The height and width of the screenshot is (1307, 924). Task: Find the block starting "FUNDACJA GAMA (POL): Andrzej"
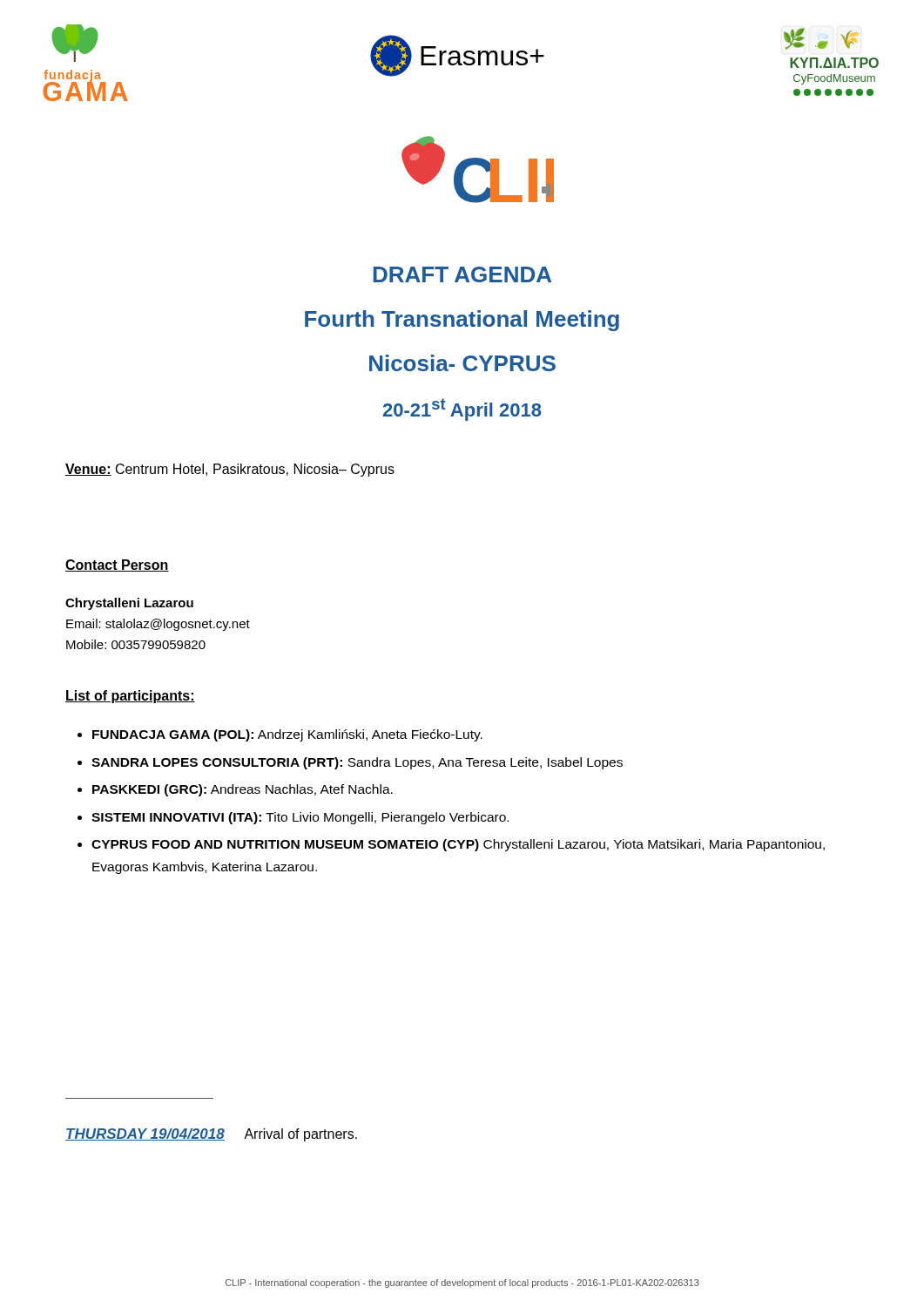click(x=287, y=734)
